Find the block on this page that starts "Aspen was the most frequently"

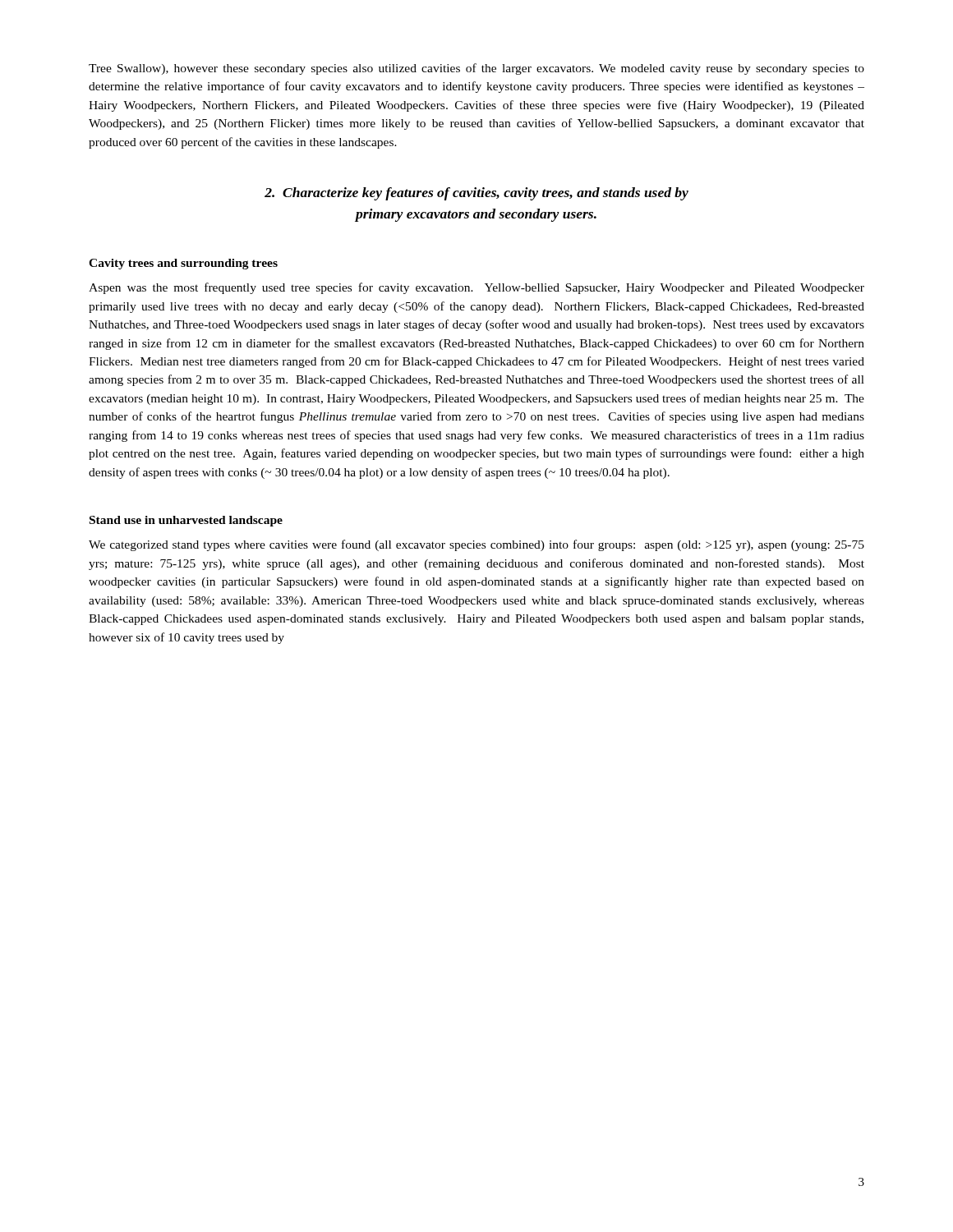click(476, 379)
